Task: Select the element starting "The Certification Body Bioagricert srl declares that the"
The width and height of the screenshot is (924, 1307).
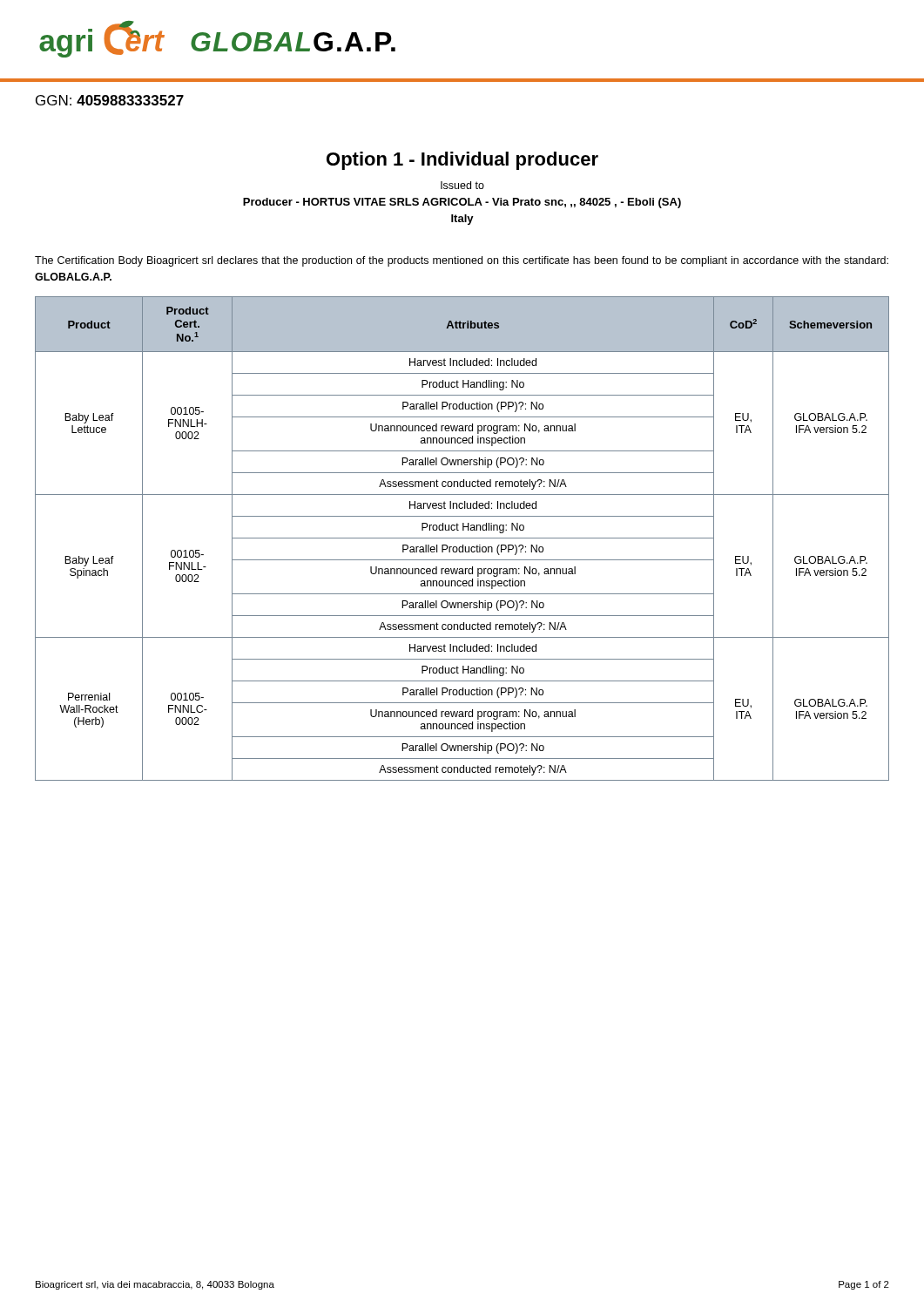Action: coord(462,269)
